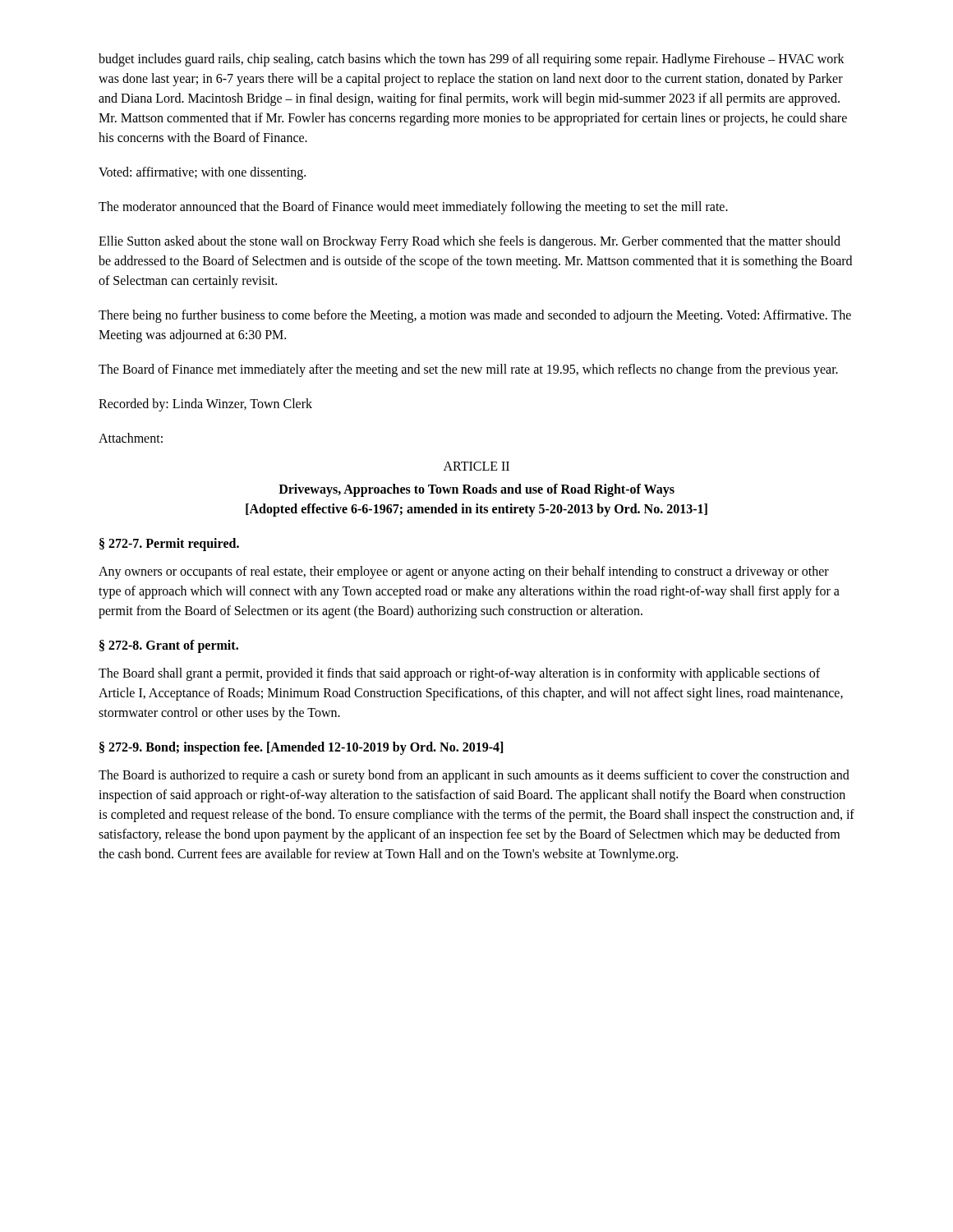Locate the section header that opens with "§ 272-9. Bond; inspection fee. [Amended"
This screenshot has height=1232, width=953.
point(476,747)
